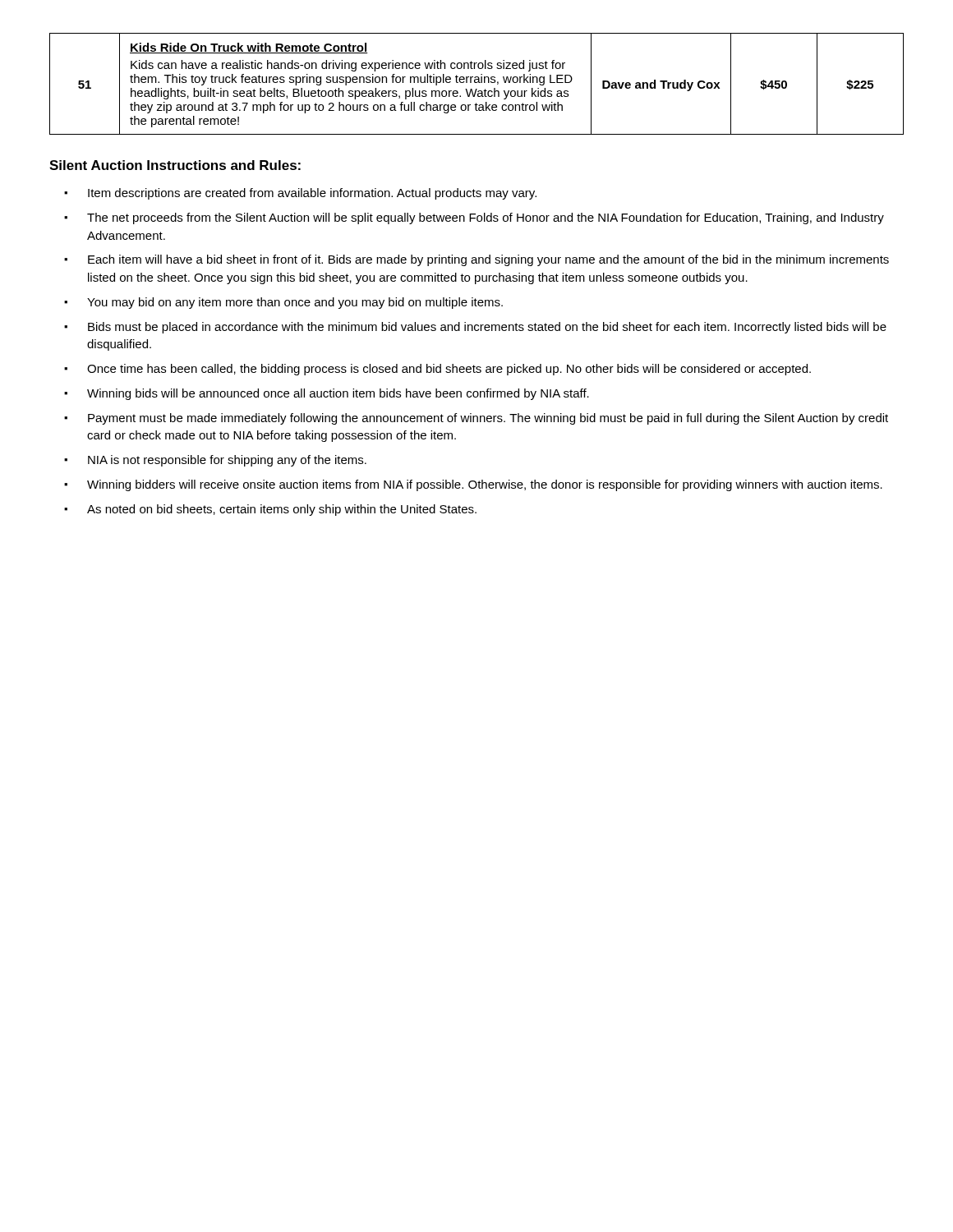Find the element starting "▪ NIA is not responsible for"
953x1232 pixels.
[x=215, y=461]
